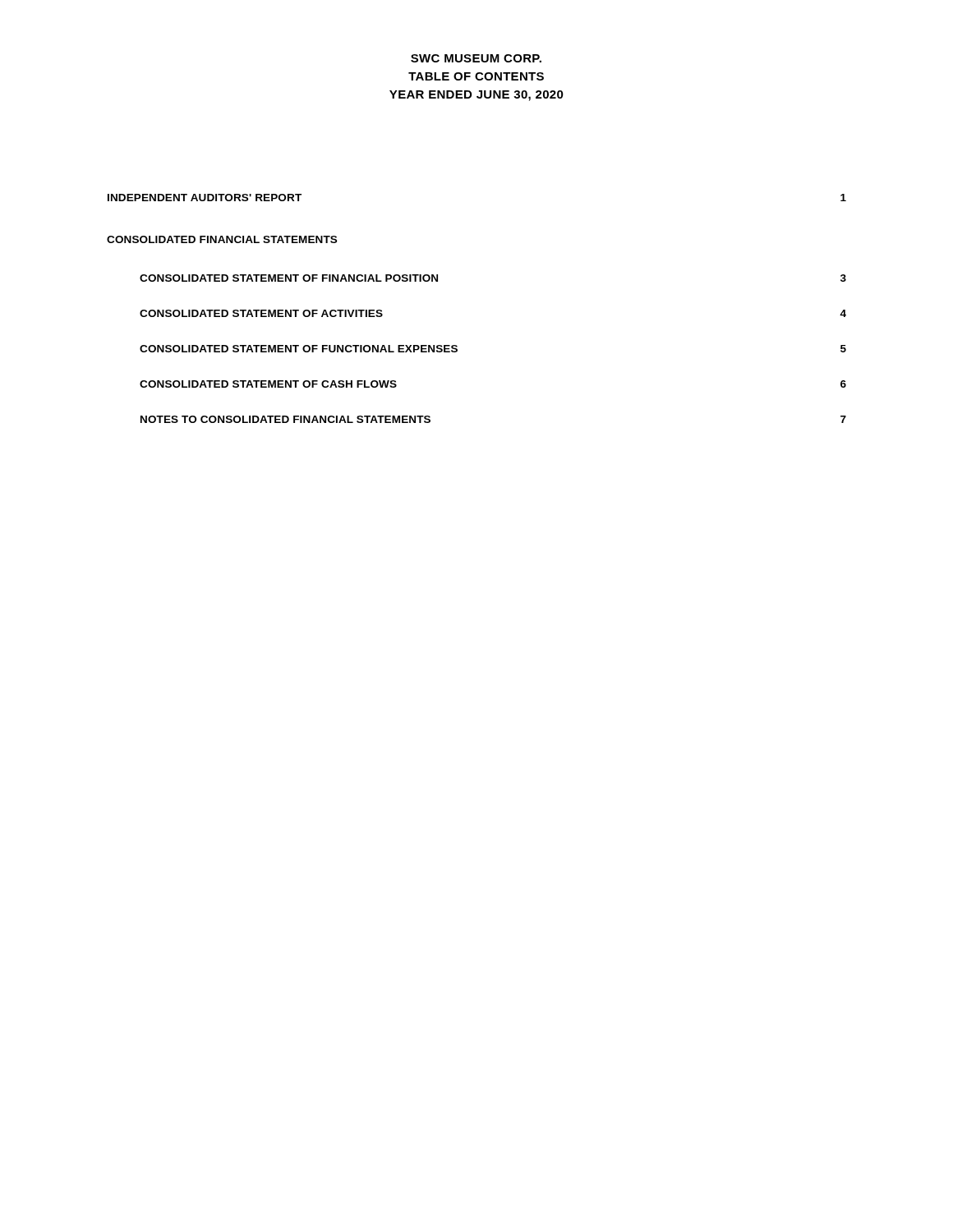
Task: Click the title
Action: [476, 76]
